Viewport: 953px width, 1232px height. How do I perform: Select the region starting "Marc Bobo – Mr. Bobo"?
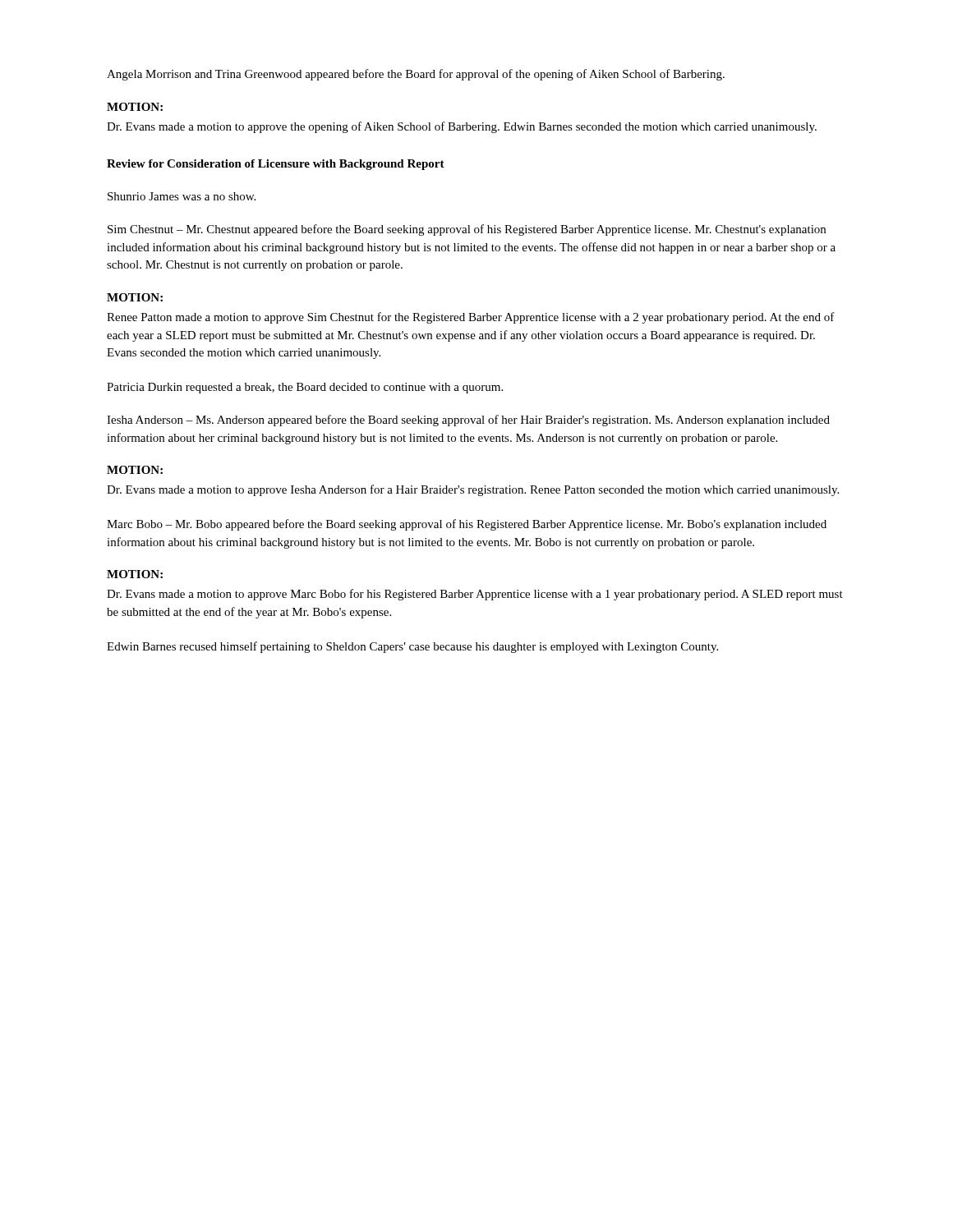pyautogui.click(x=476, y=533)
